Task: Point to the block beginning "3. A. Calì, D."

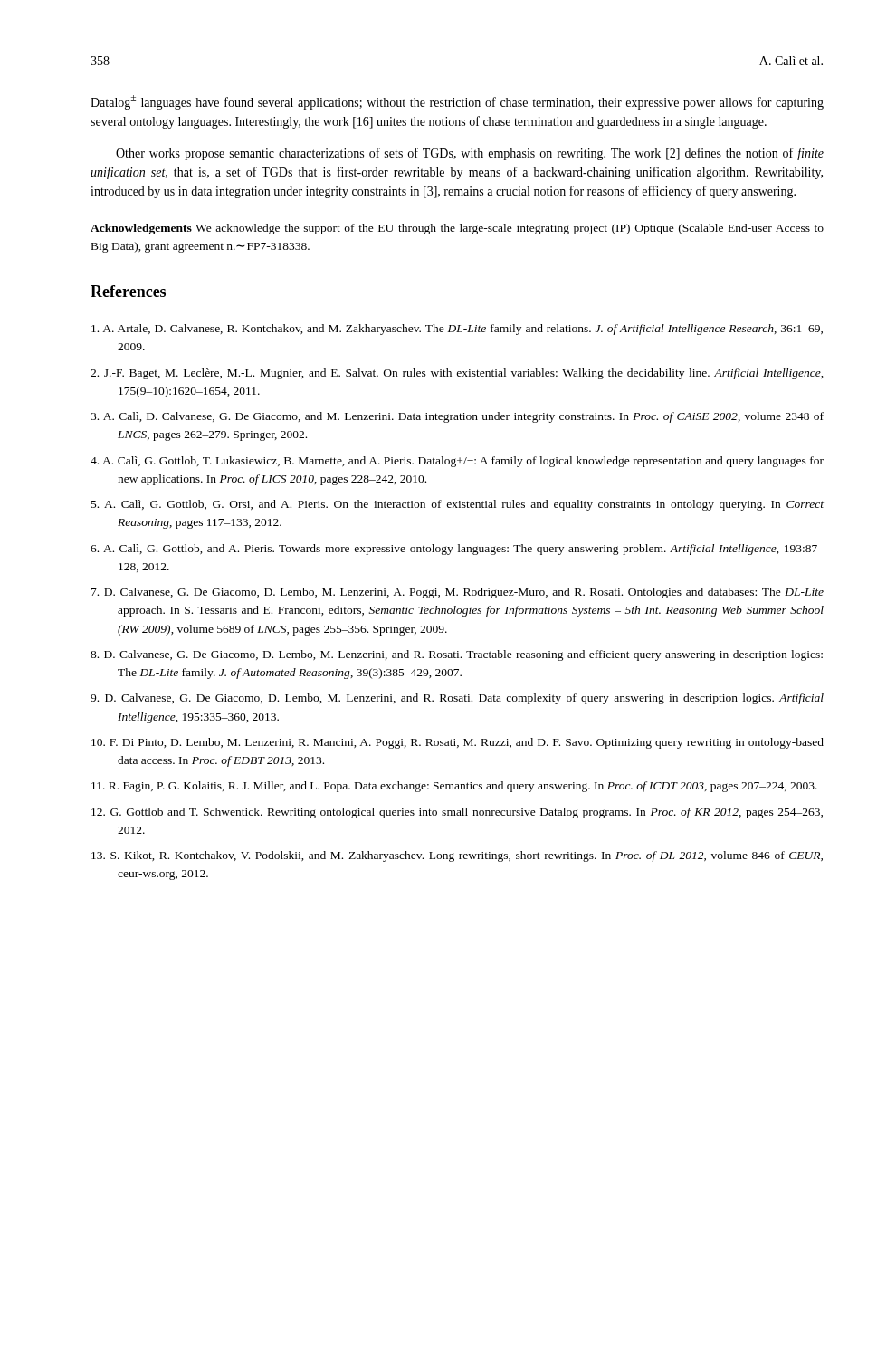Action: point(457,425)
